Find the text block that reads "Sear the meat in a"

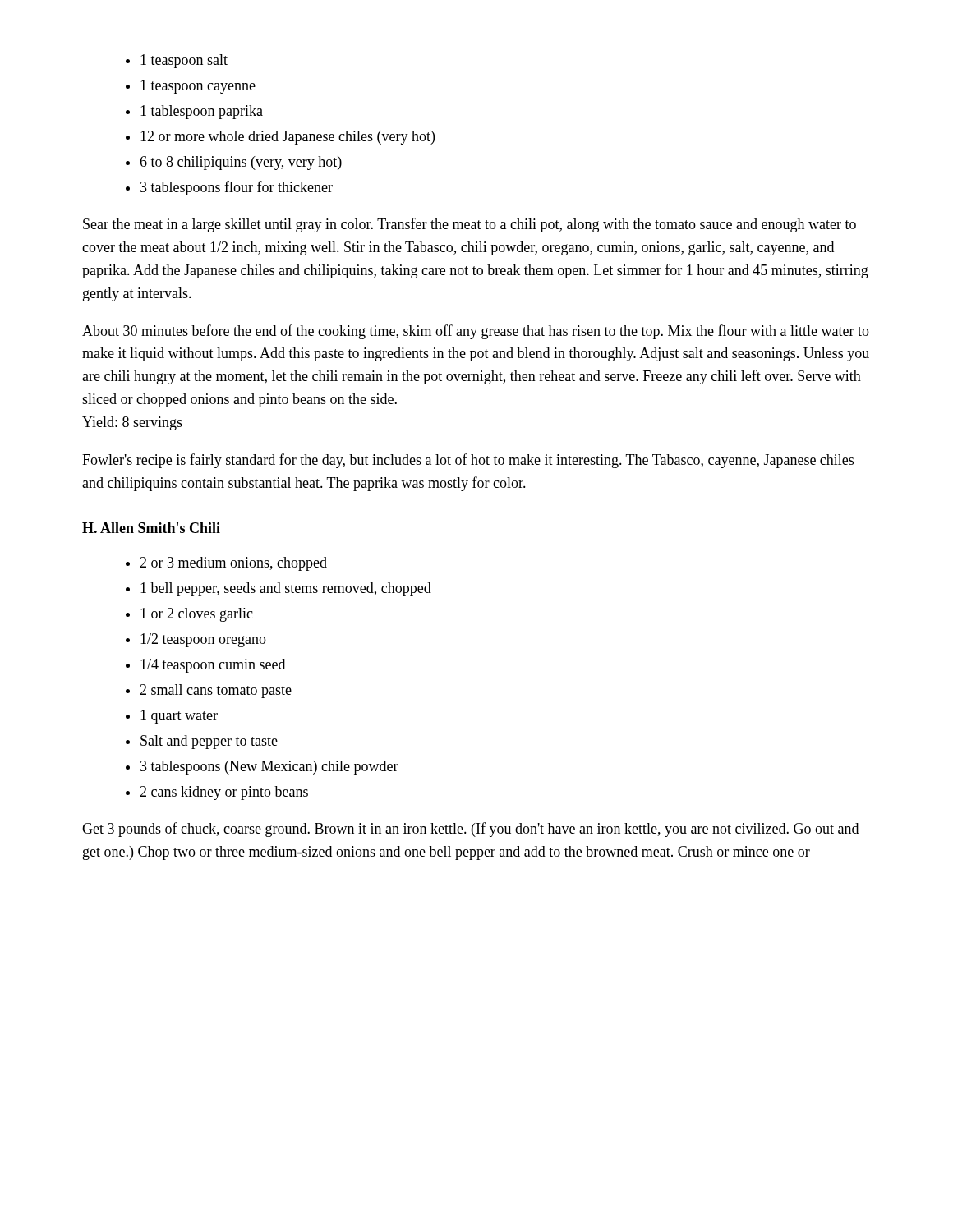(x=475, y=259)
